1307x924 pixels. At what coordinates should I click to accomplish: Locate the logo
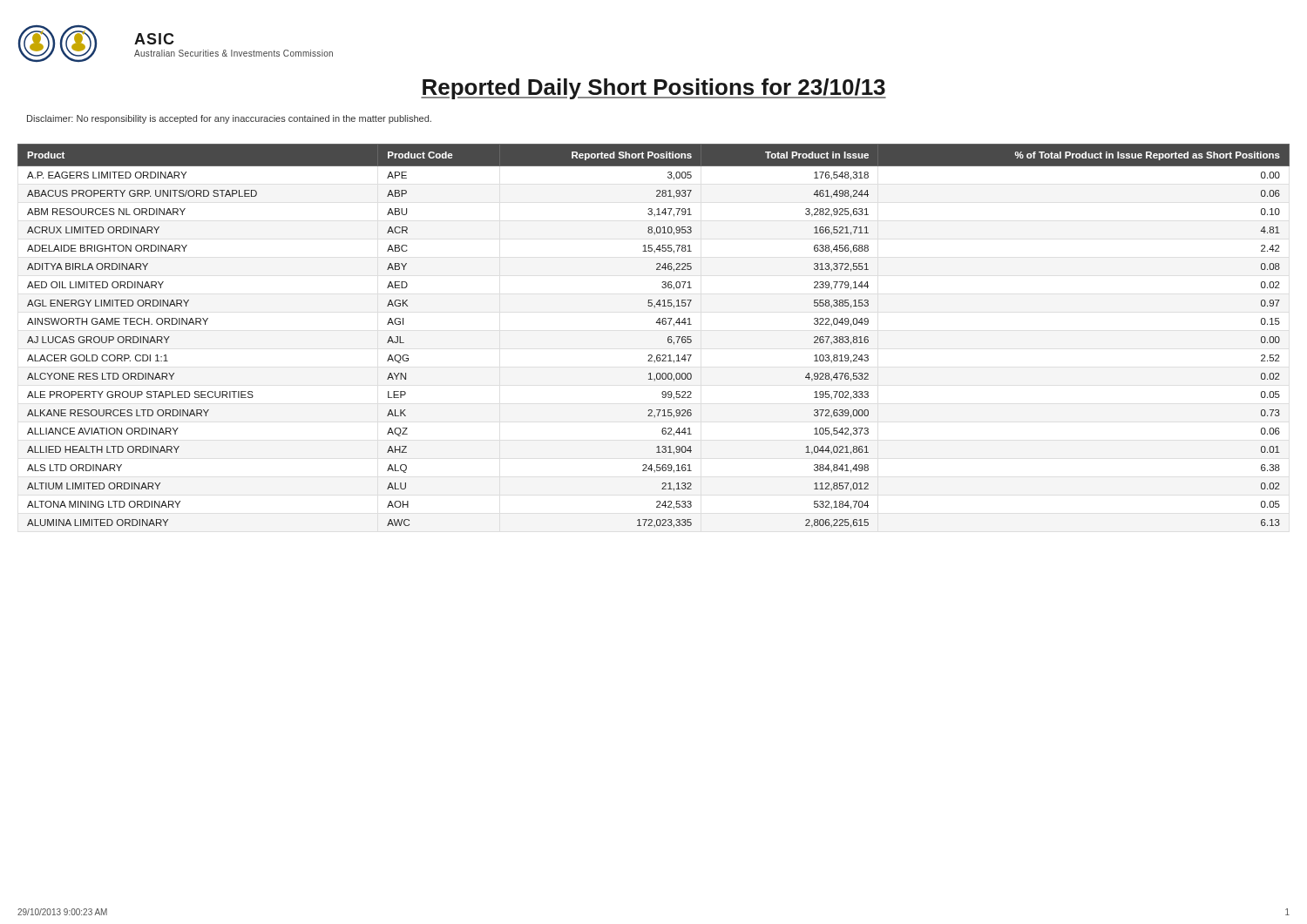(x=176, y=44)
